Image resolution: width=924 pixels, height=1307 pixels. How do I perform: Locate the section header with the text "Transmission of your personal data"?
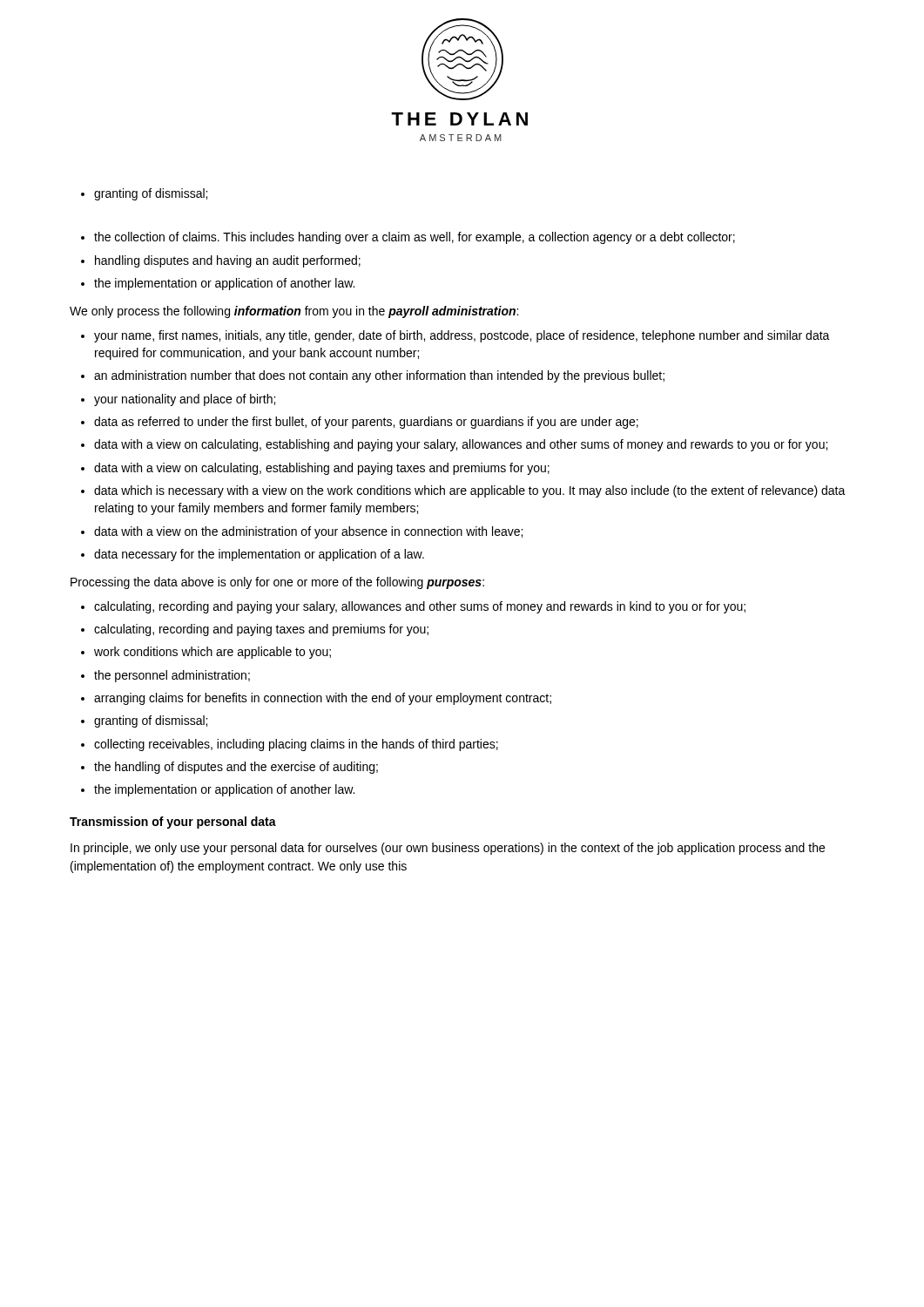click(x=173, y=821)
